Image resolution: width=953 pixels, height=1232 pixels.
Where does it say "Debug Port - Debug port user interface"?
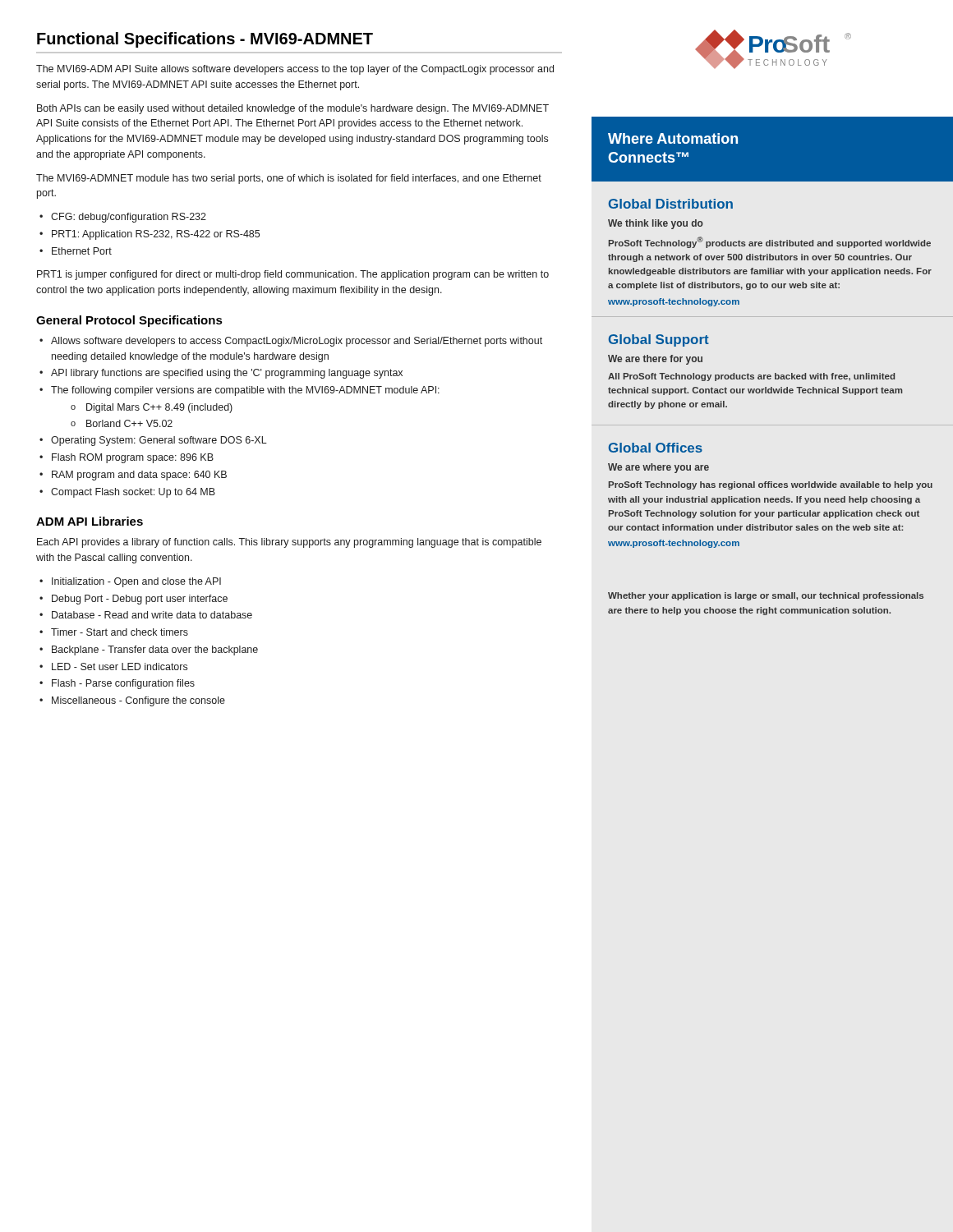click(134, 600)
